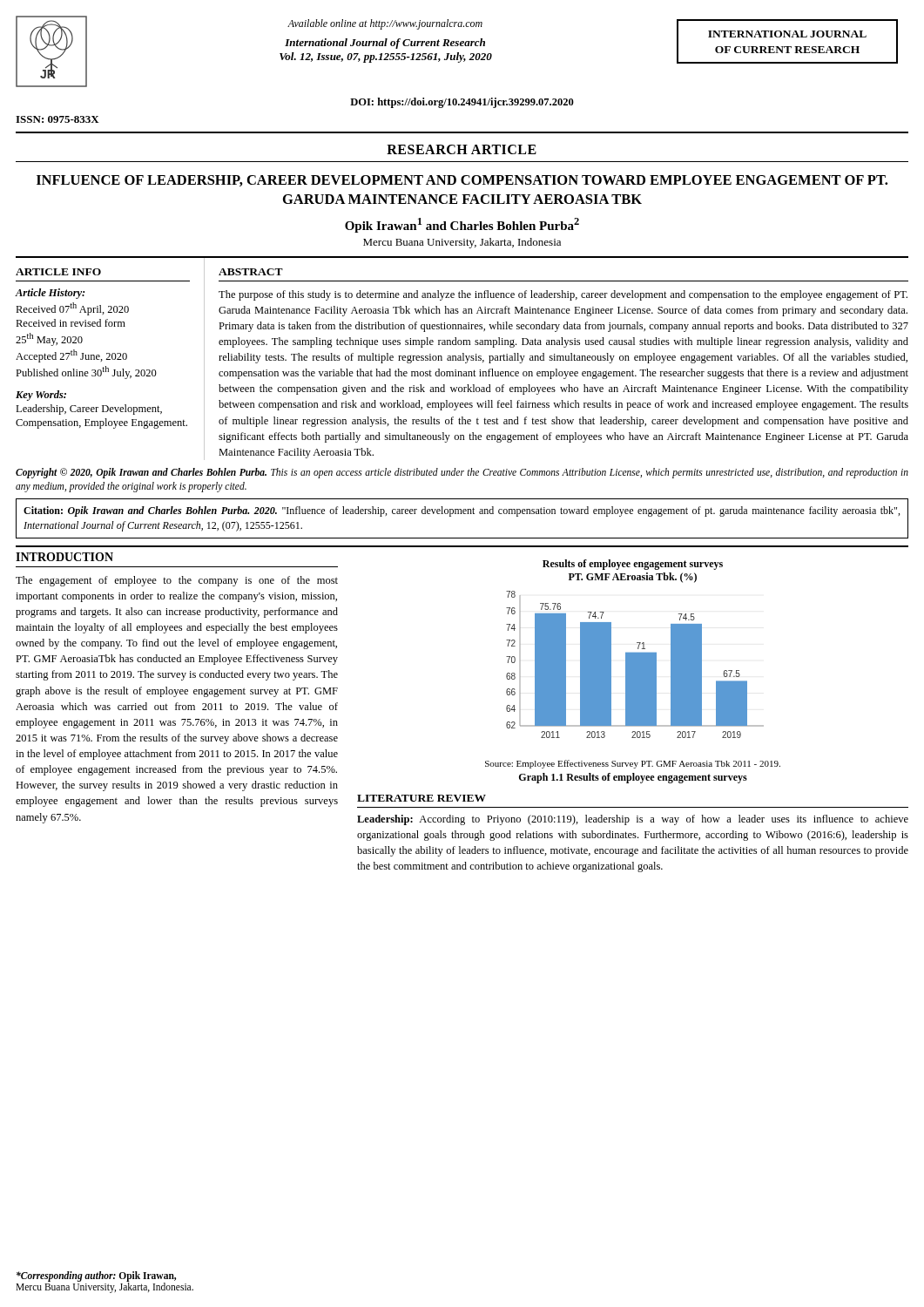The image size is (924, 1307).
Task: Find the block on this page that starts "Copyright © 2020, Opik Irawan and Charles Bohlen"
Action: coord(462,479)
